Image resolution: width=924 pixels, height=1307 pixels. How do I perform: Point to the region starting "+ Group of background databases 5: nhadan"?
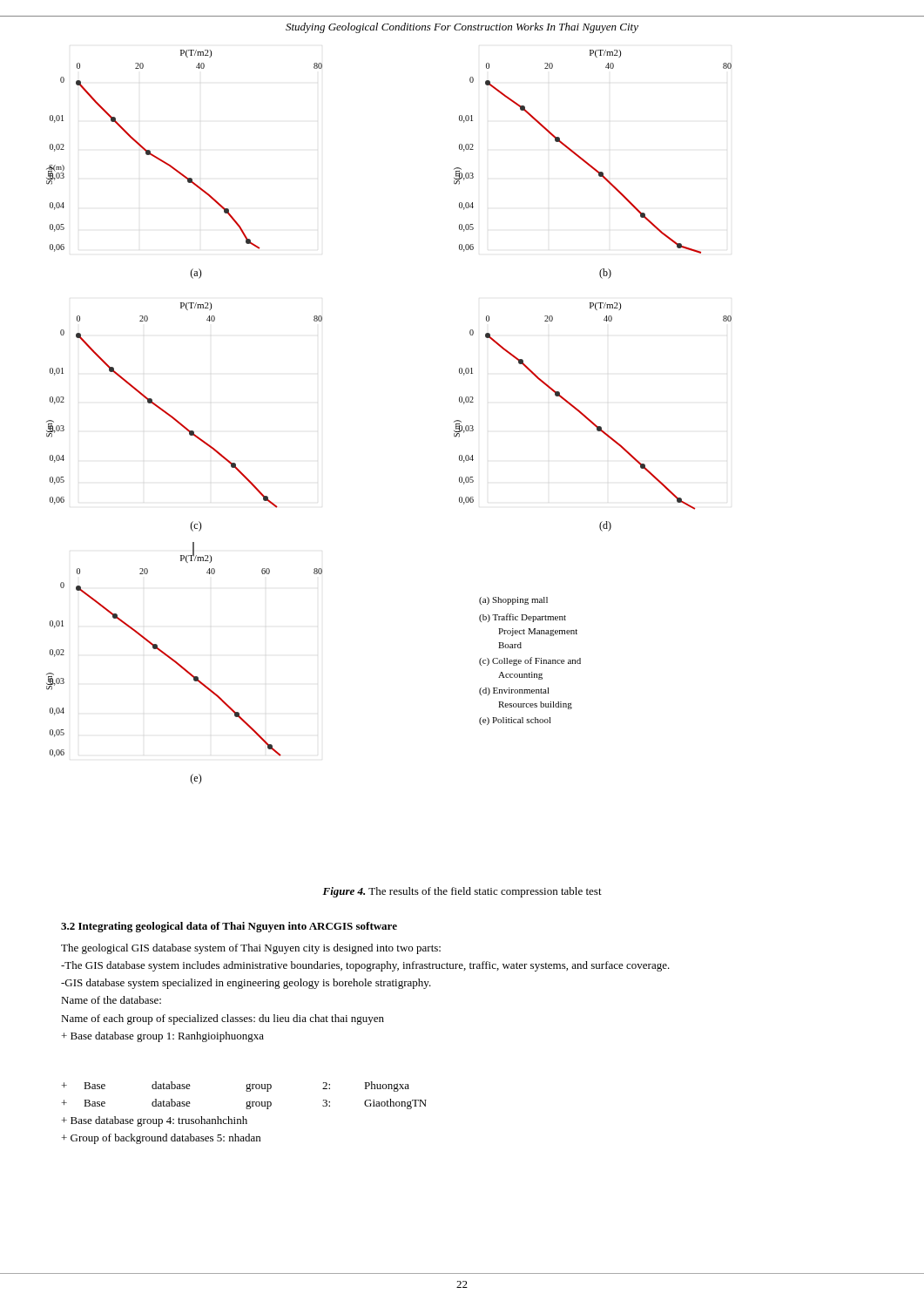(x=161, y=1137)
